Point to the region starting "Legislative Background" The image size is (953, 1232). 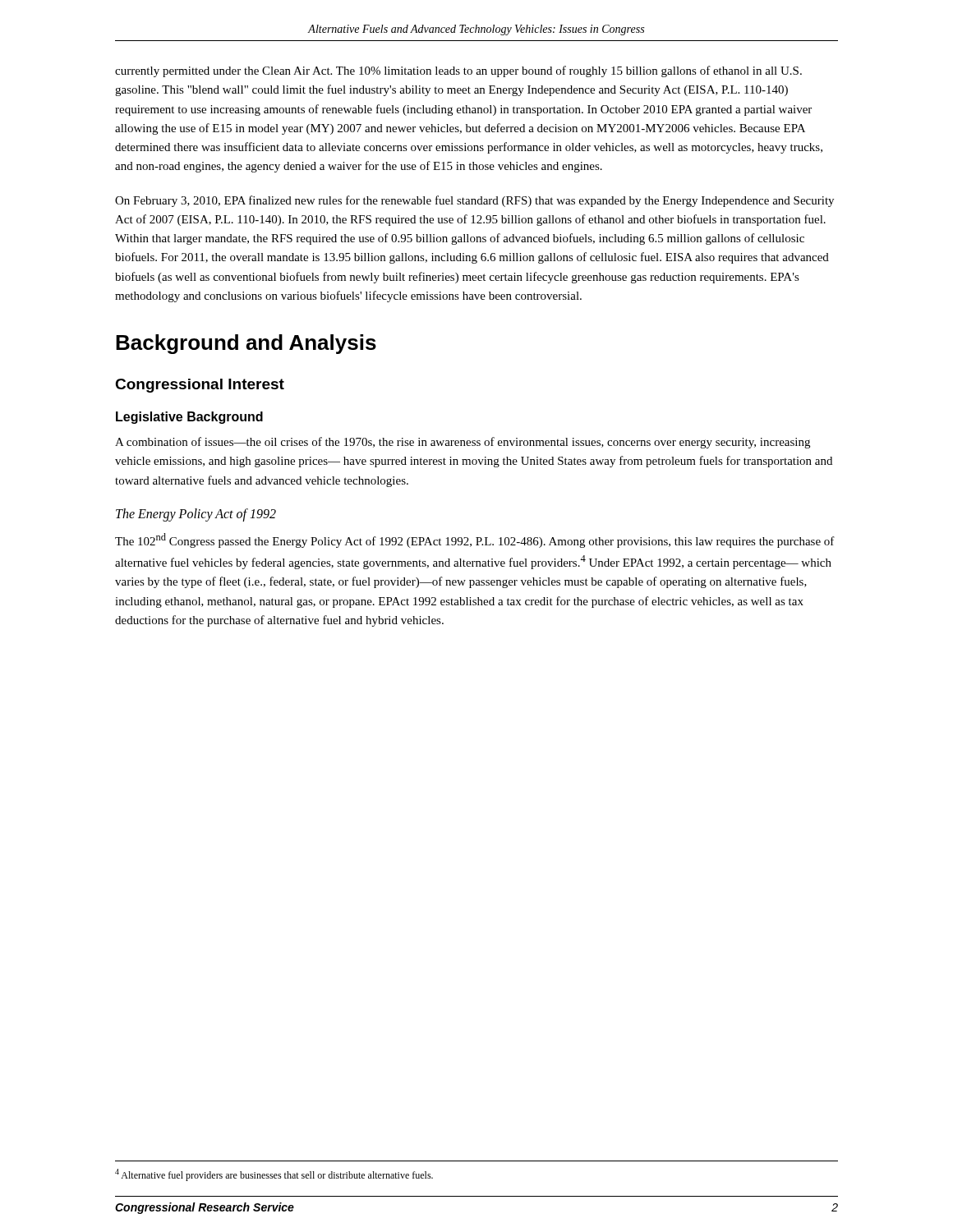pyautogui.click(x=189, y=417)
